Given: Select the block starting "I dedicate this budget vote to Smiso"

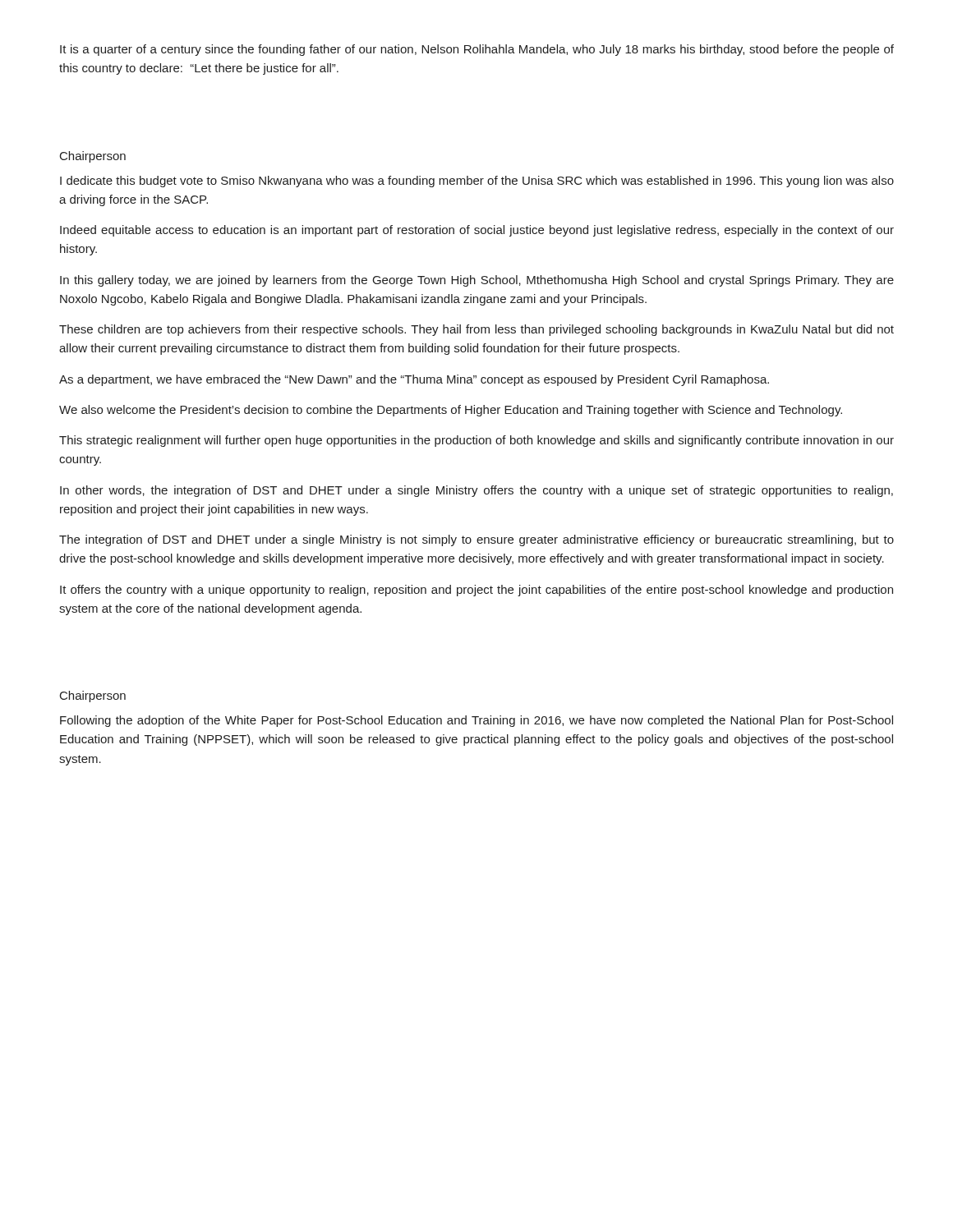Looking at the screenshot, I should tap(476, 189).
